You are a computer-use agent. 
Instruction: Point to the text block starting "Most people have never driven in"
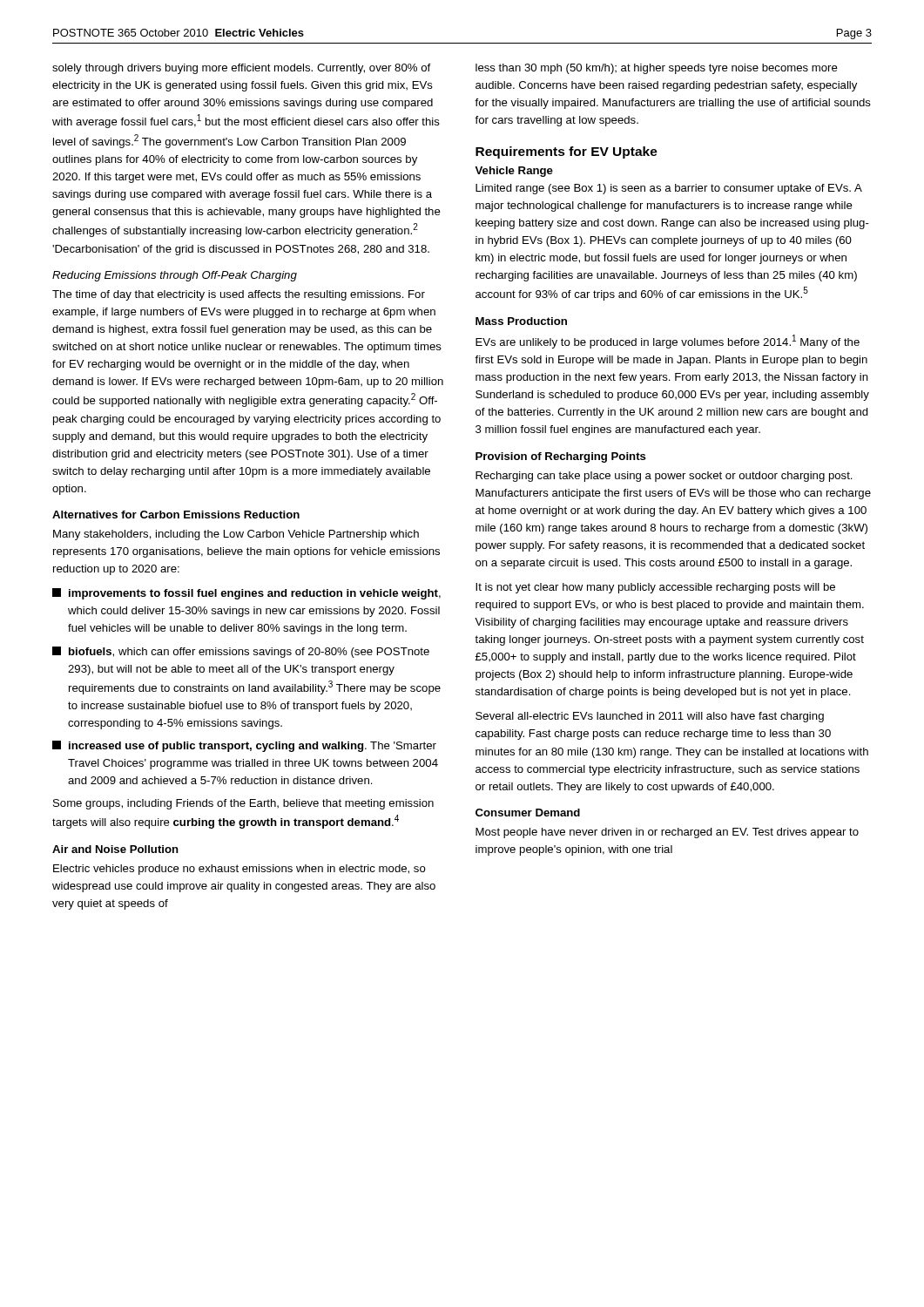click(673, 841)
